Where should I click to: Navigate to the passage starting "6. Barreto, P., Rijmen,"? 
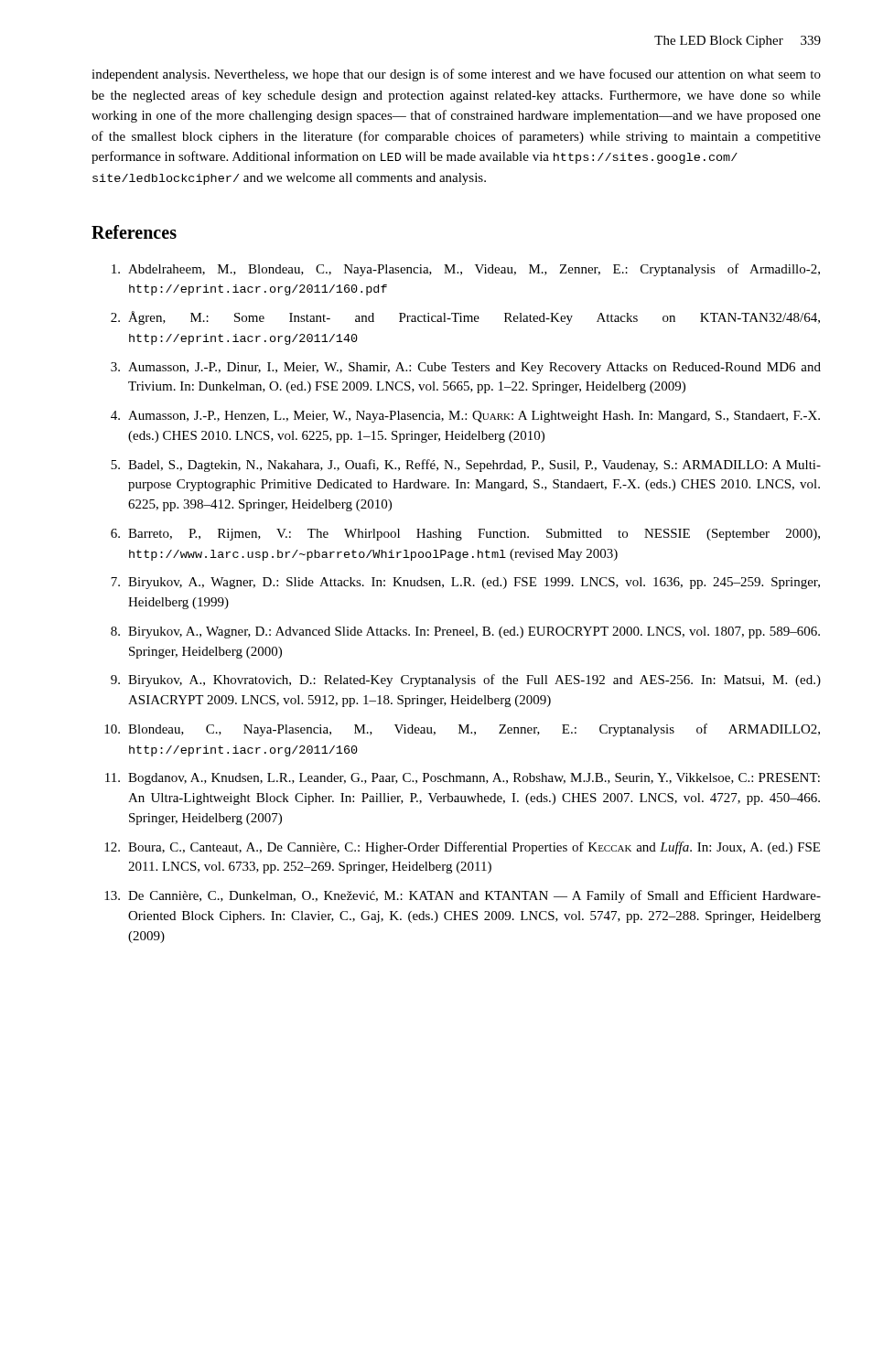coord(456,544)
